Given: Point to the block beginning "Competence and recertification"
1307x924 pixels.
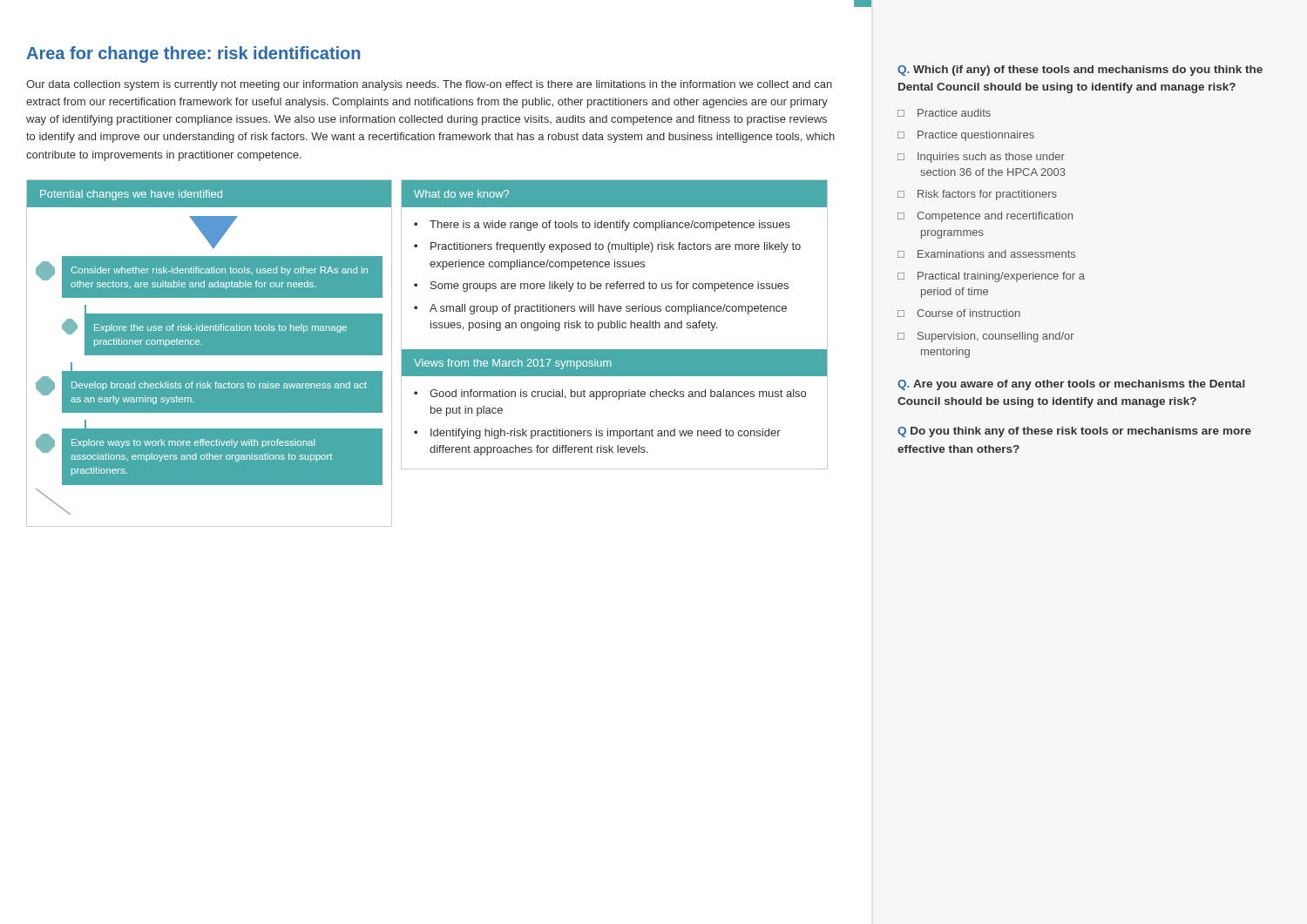Looking at the screenshot, I should pos(995,217).
